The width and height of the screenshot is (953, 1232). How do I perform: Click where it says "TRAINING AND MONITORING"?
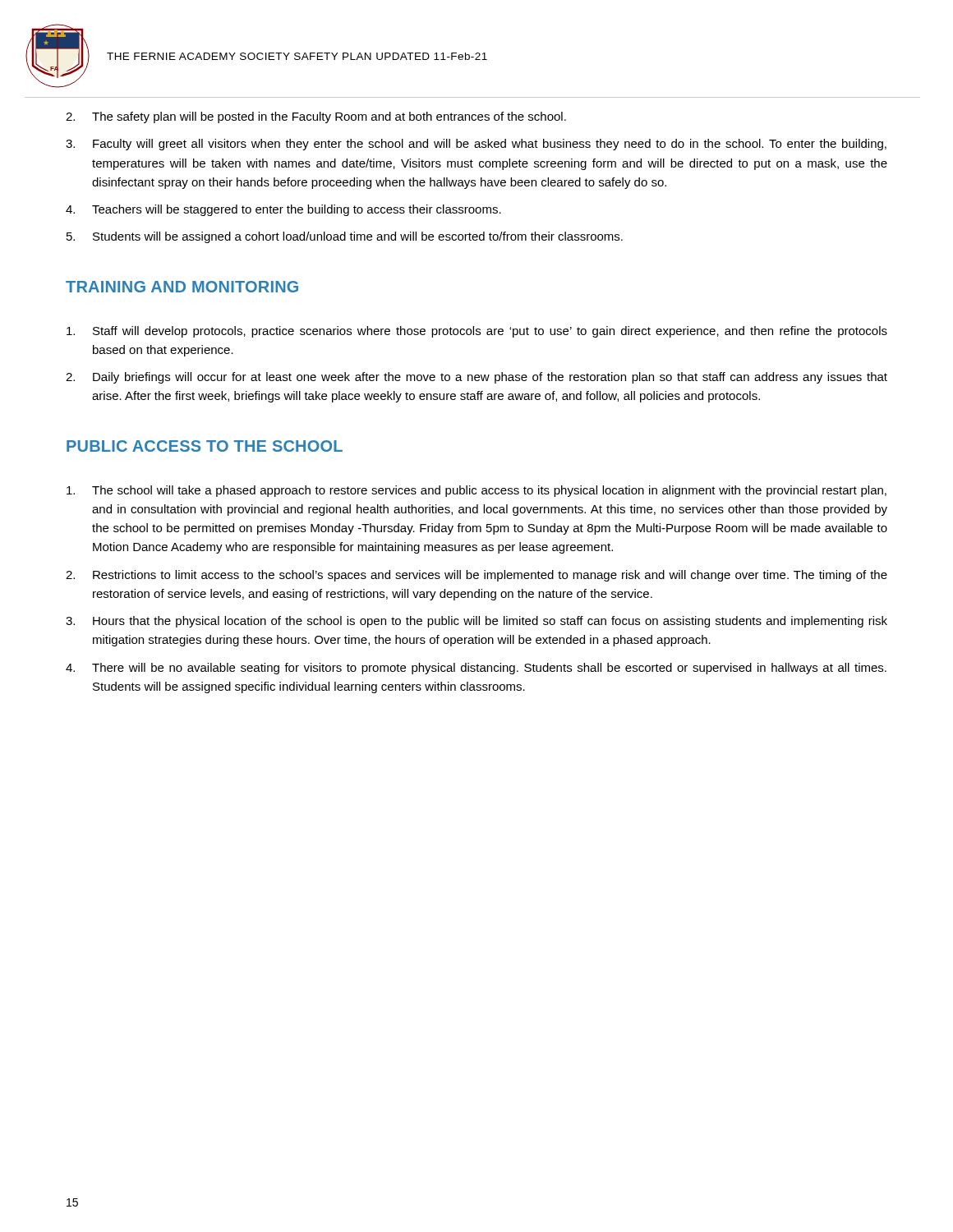click(x=183, y=286)
